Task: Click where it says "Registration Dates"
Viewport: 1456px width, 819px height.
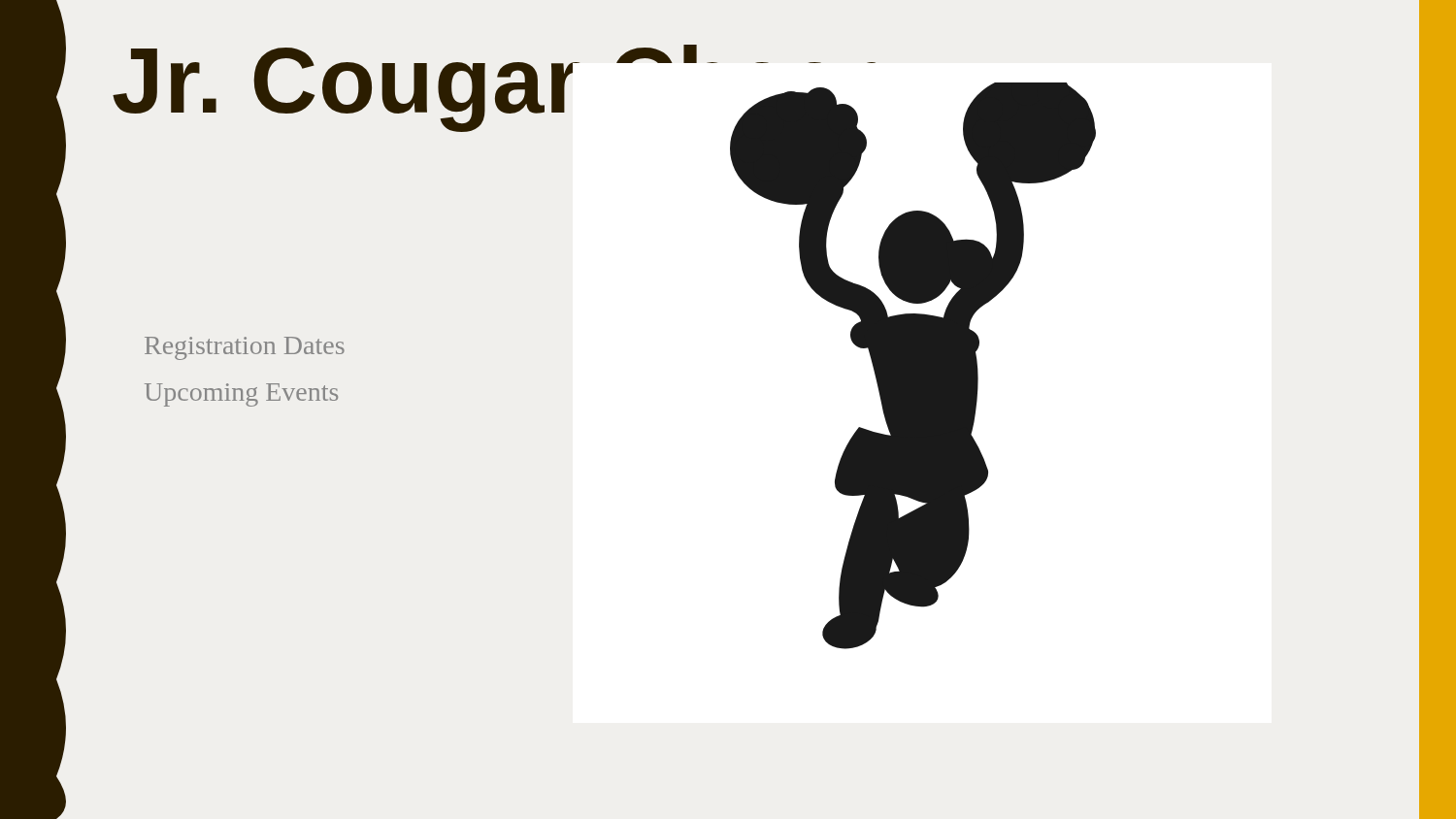Action: point(244,345)
